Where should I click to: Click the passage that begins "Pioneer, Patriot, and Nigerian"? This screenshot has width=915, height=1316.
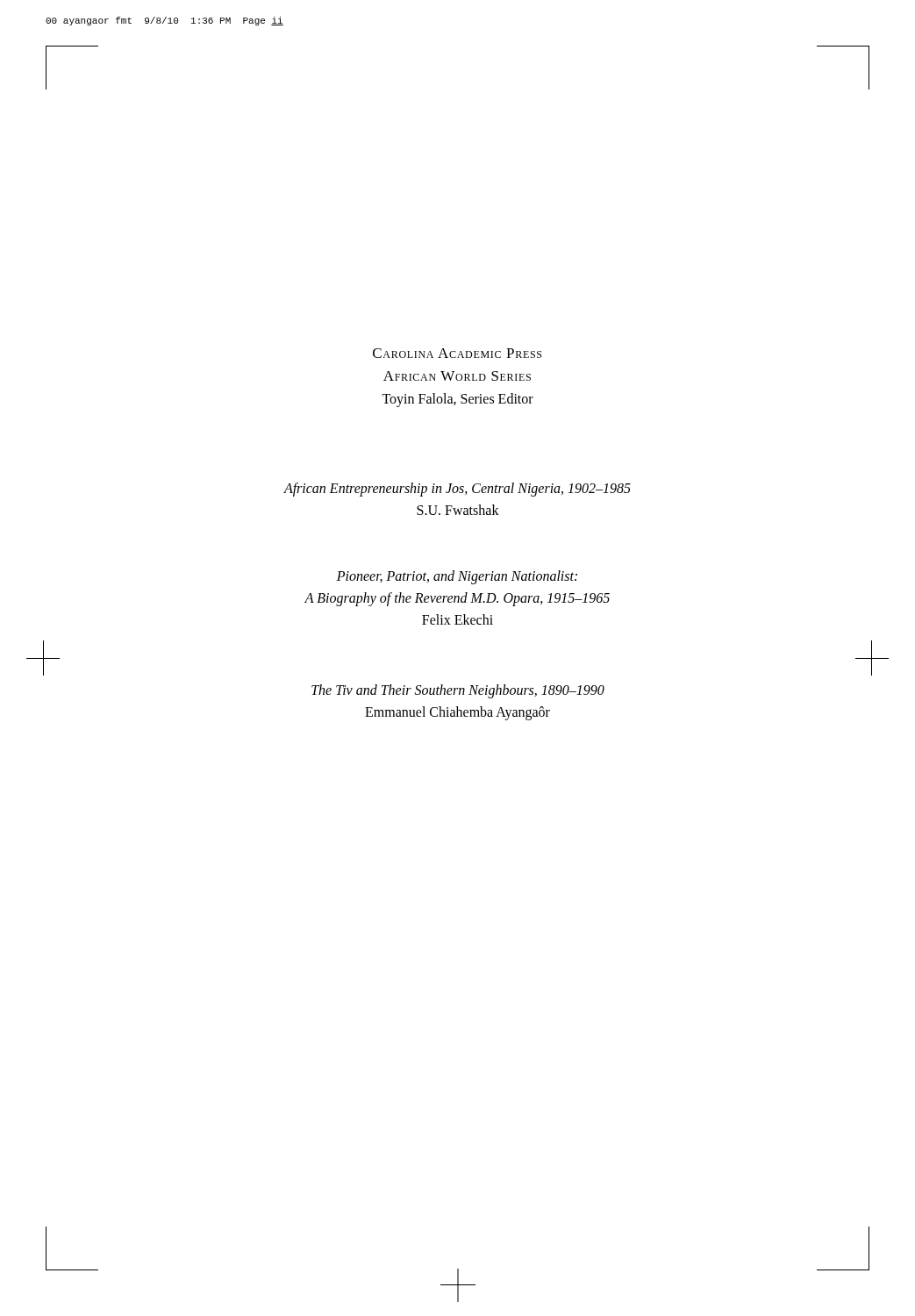pyautogui.click(x=458, y=599)
